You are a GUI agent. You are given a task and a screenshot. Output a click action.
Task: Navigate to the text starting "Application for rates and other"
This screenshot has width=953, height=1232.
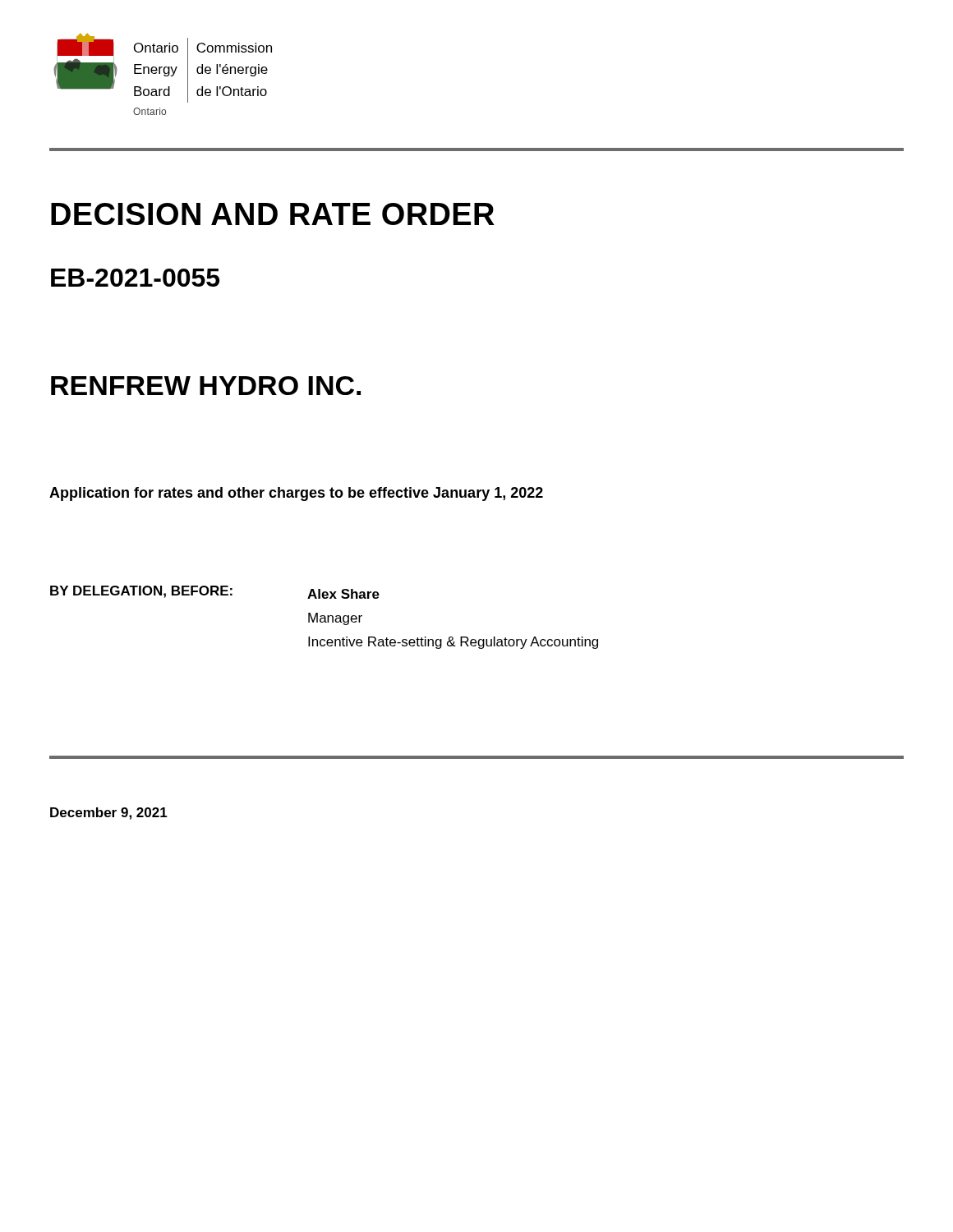296,493
